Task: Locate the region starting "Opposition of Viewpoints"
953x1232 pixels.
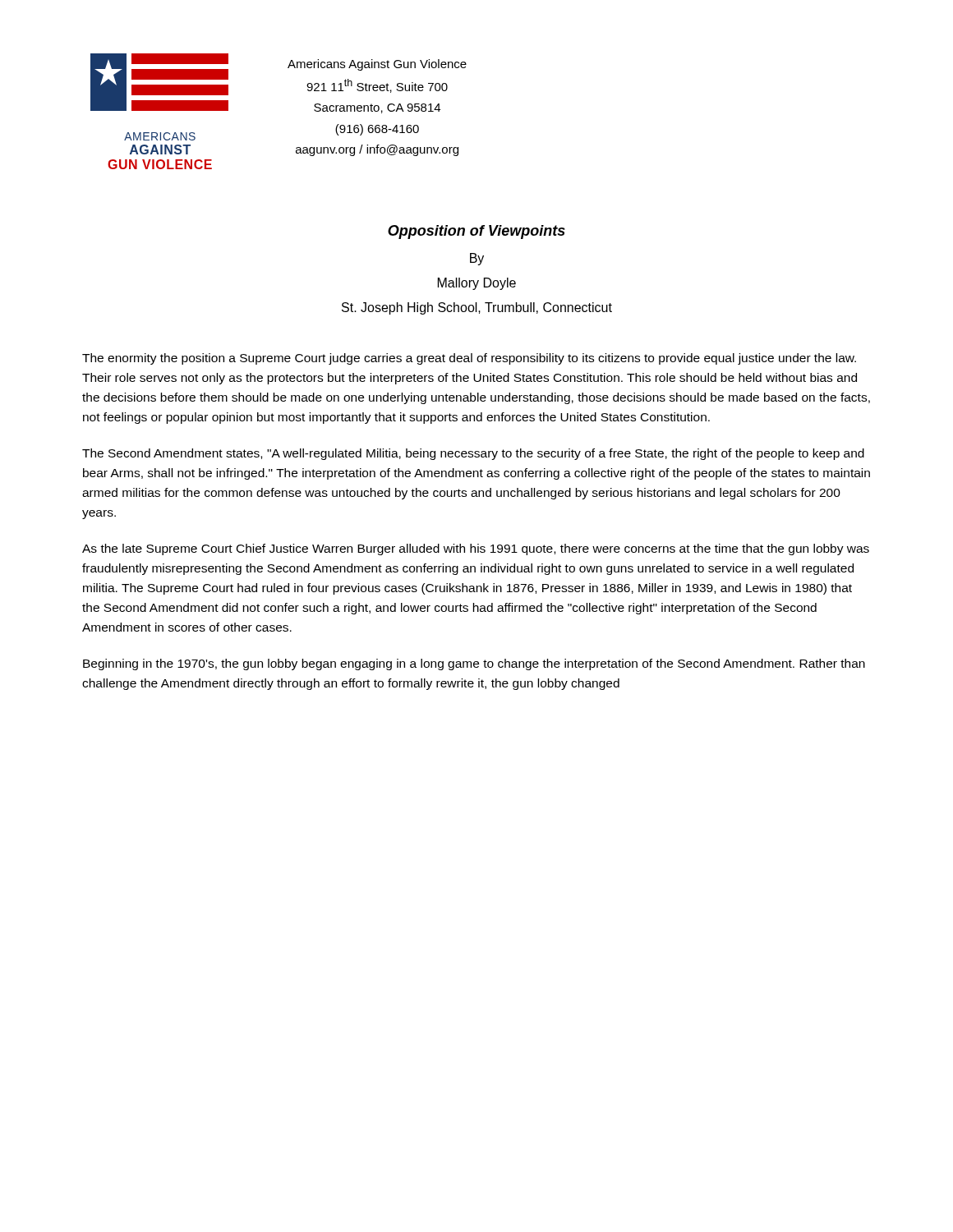Action: [476, 231]
